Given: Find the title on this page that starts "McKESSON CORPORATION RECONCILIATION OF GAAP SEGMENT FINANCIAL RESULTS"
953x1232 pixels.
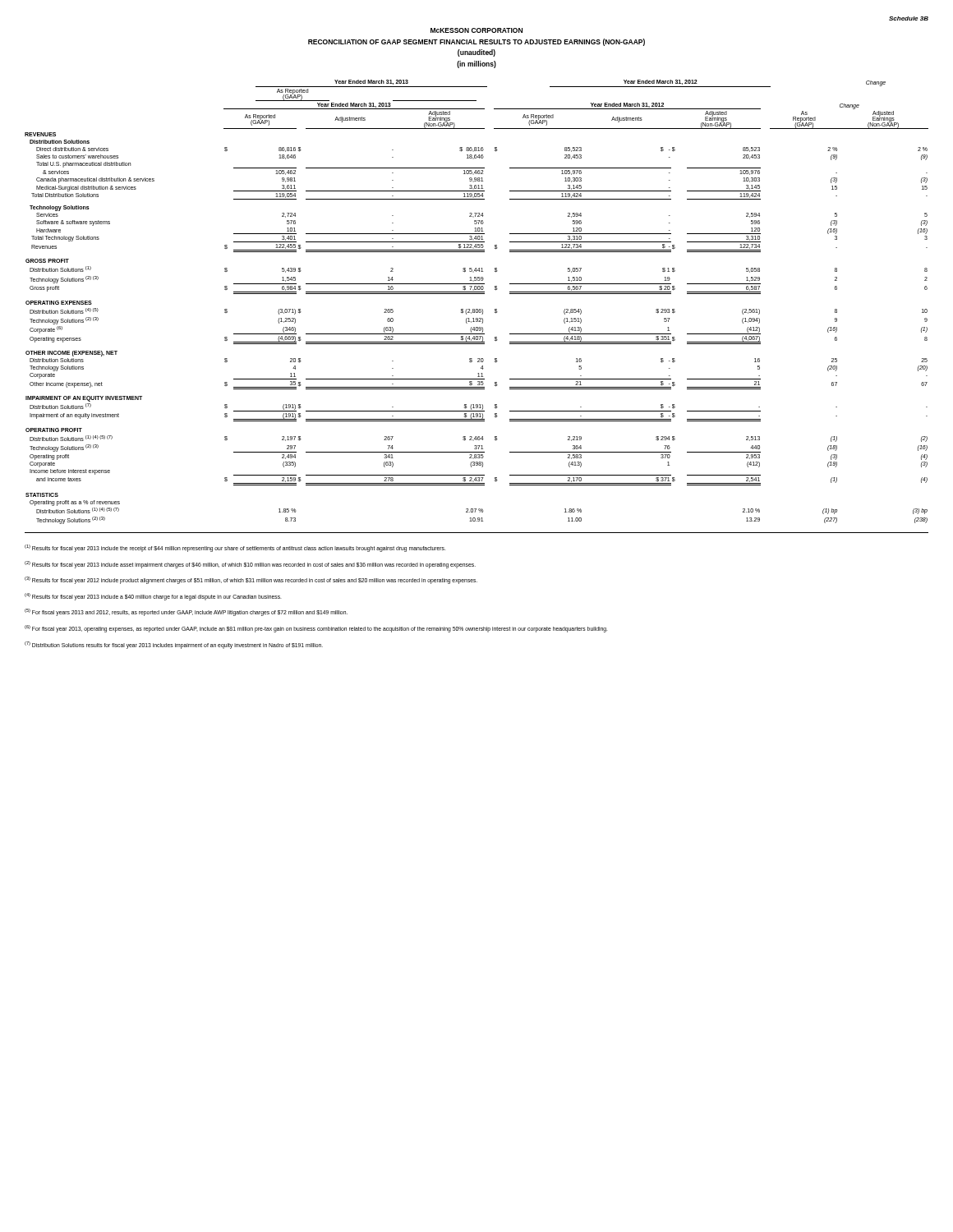Looking at the screenshot, I should (476, 47).
